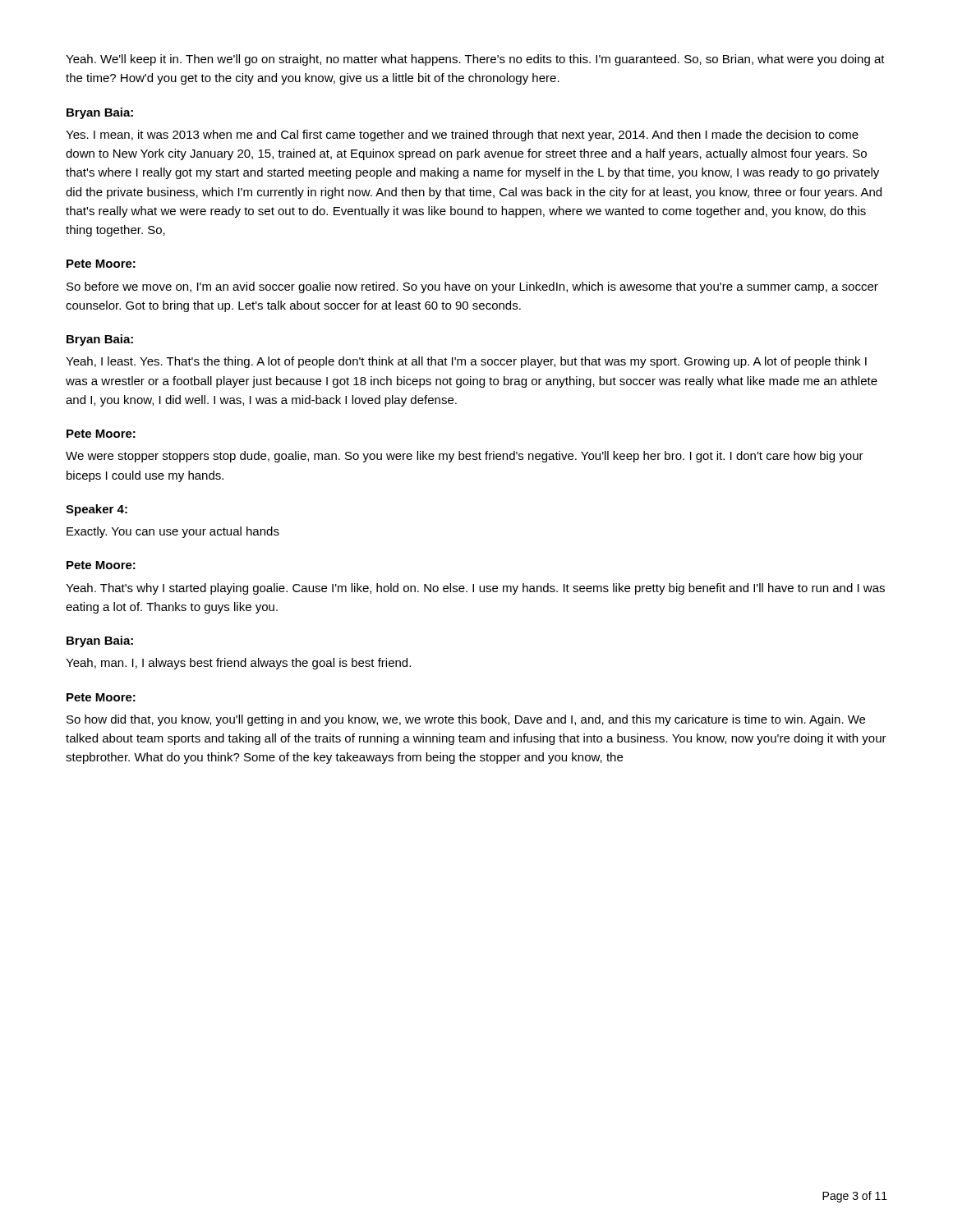Select the text block with the text "Yeah, man. I, I"
Screen dimensions: 1232x953
(x=239, y=663)
